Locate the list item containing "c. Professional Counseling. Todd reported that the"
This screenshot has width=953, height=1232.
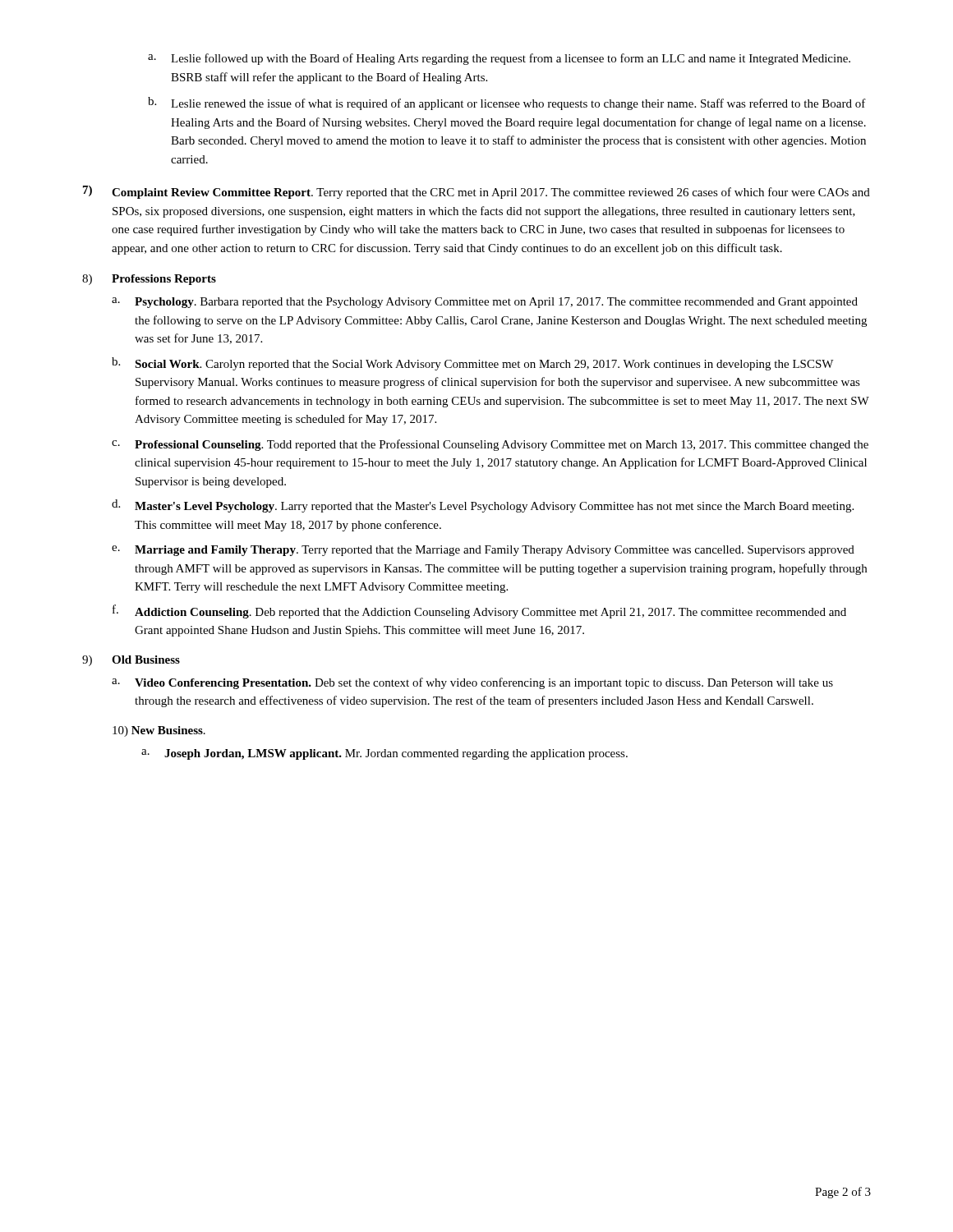click(491, 463)
